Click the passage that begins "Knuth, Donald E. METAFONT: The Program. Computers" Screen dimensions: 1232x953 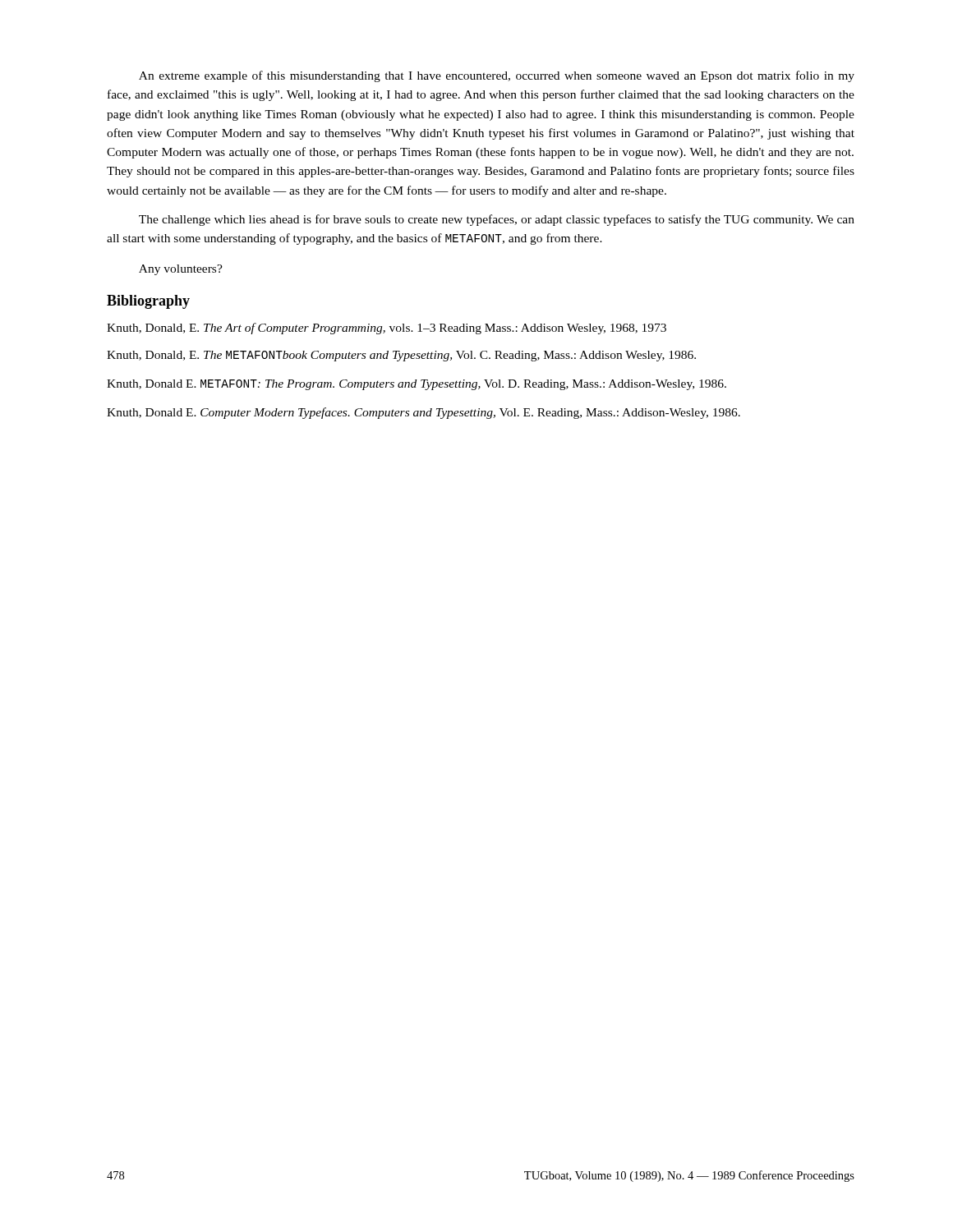point(417,384)
